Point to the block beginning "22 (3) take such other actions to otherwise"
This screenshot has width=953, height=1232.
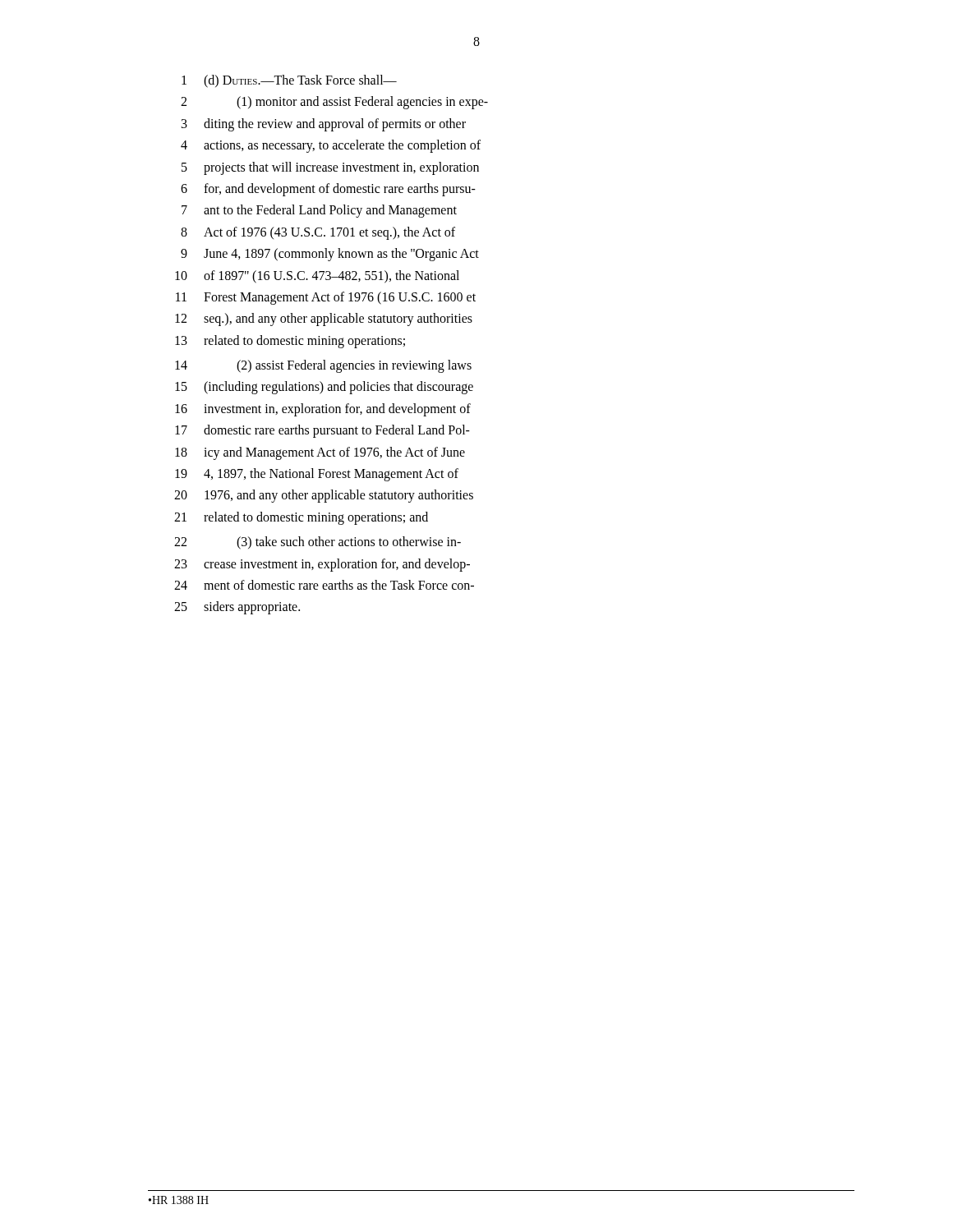point(318,543)
